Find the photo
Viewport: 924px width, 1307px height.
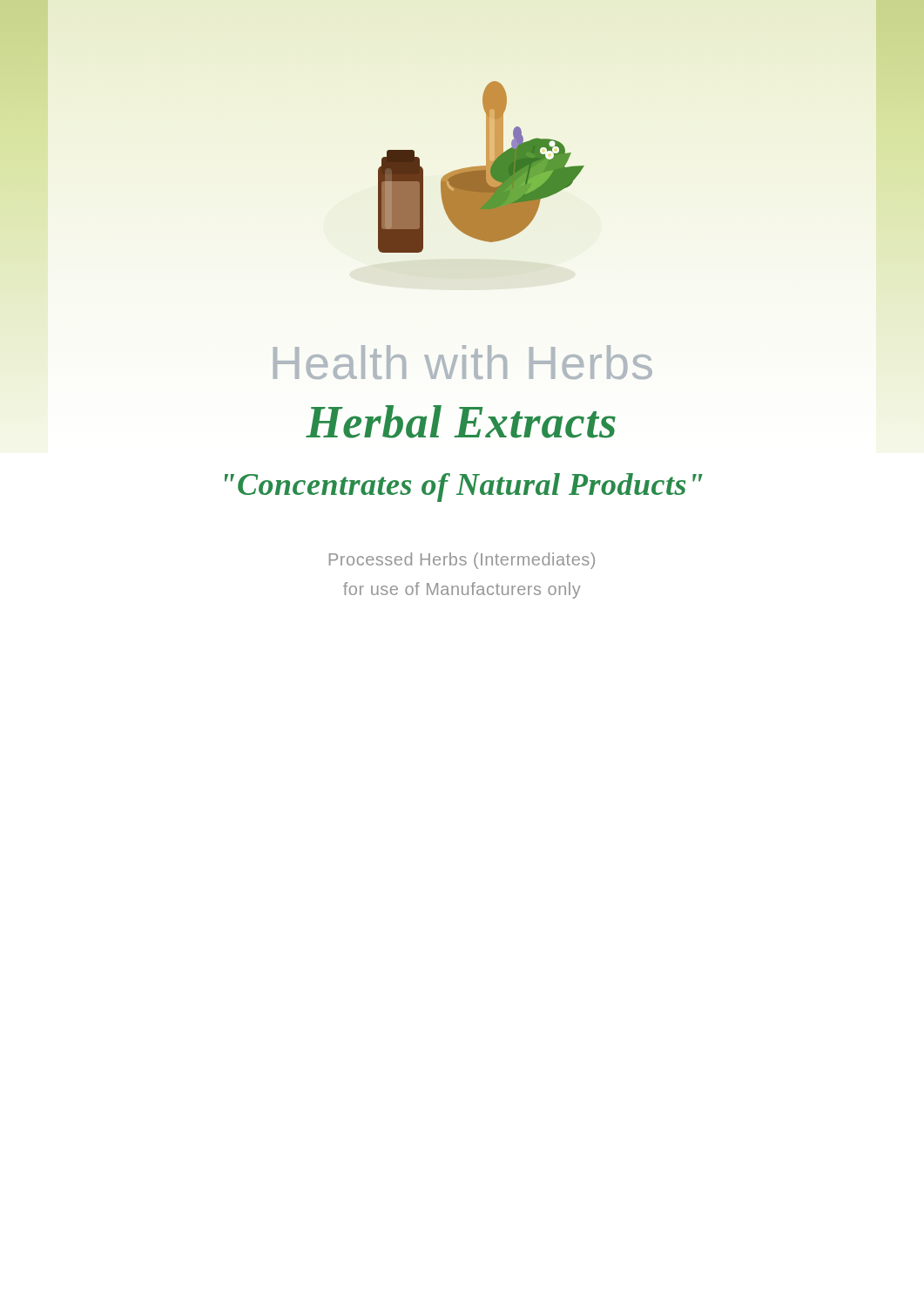(x=462, y=174)
